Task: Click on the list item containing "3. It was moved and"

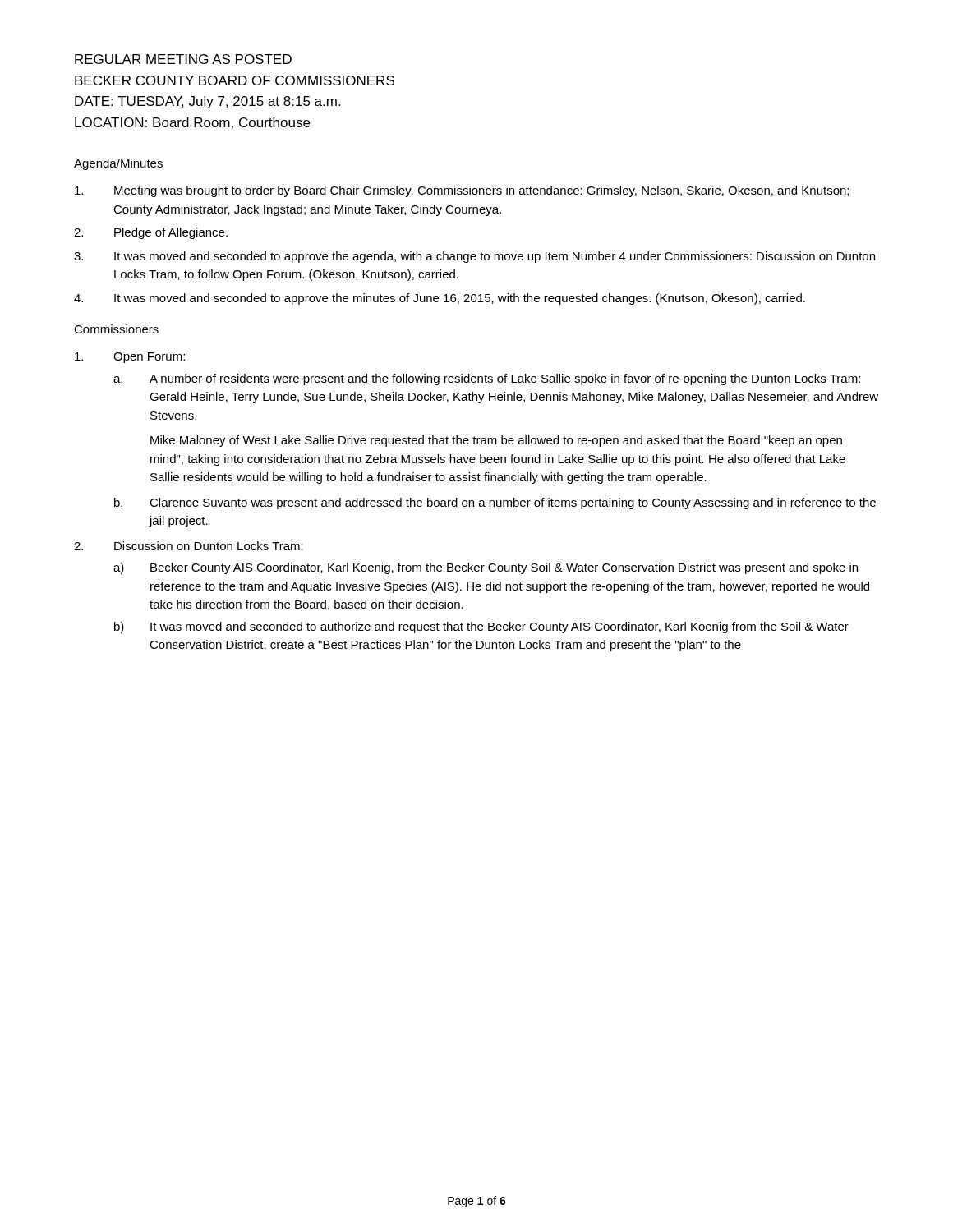Action: [x=476, y=265]
